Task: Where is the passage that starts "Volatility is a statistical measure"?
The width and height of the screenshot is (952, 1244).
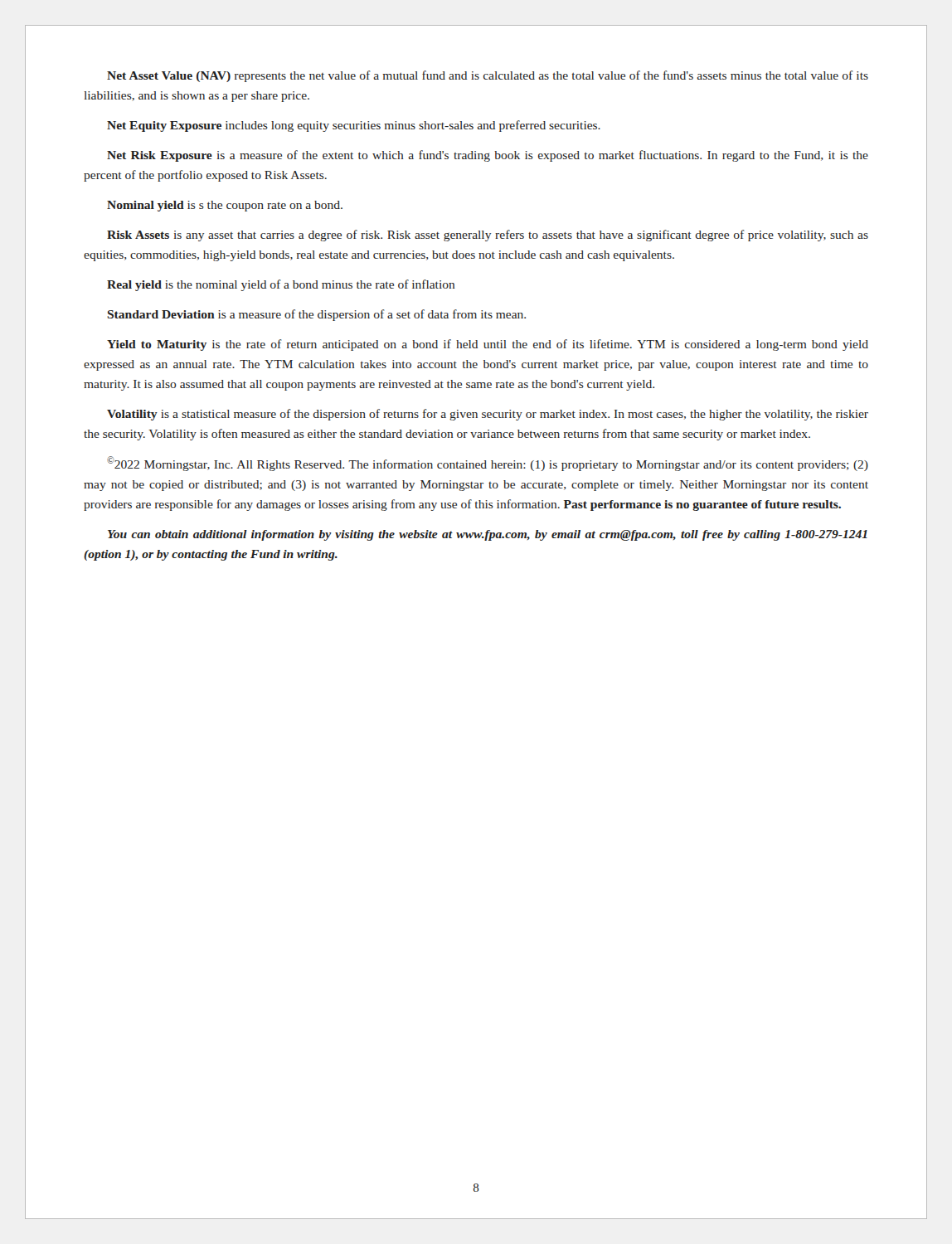Action: pyautogui.click(x=476, y=424)
